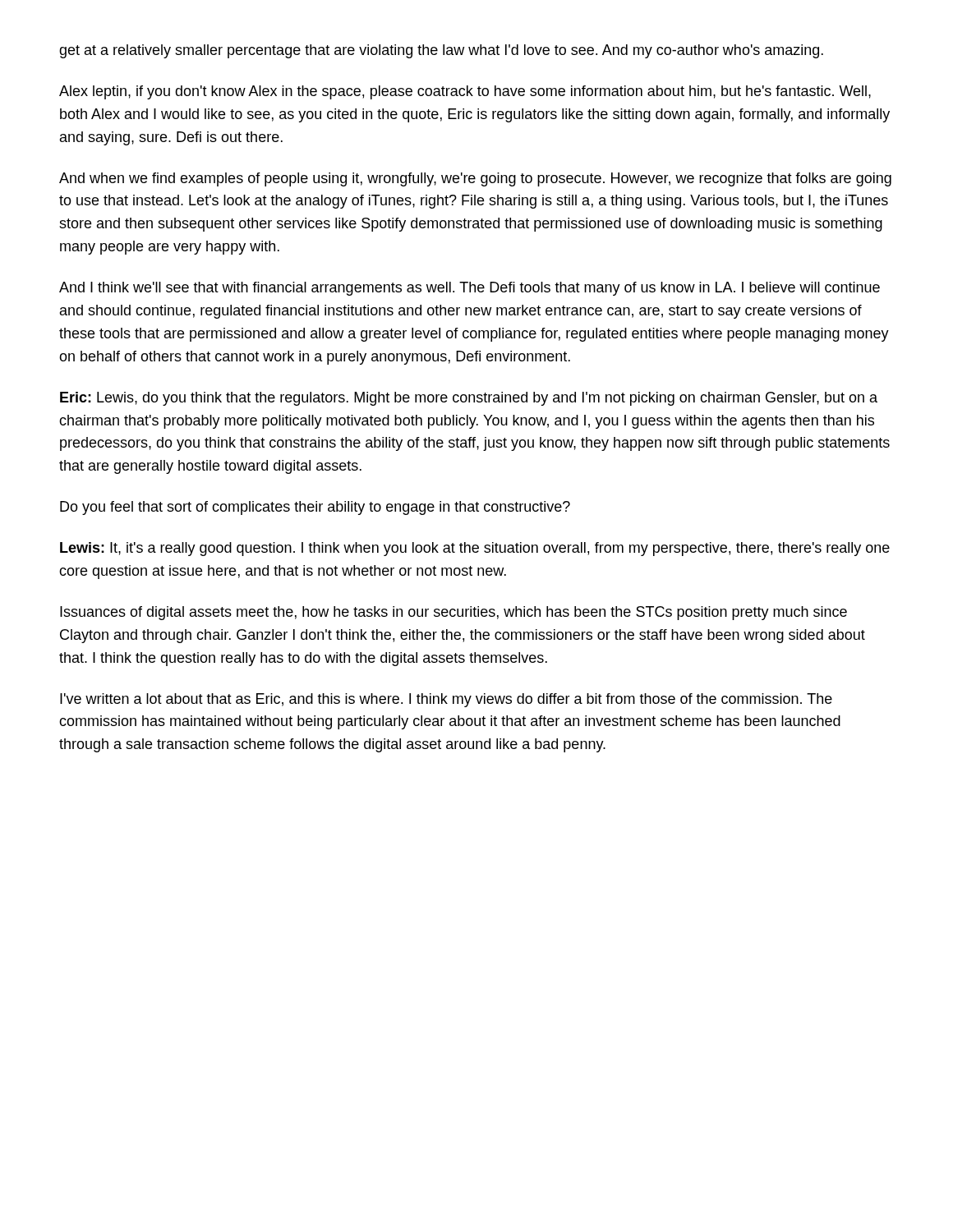953x1232 pixels.
Task: Locate the text starting "Do you feel that sort of"
Action: click(x=315, y=507)
